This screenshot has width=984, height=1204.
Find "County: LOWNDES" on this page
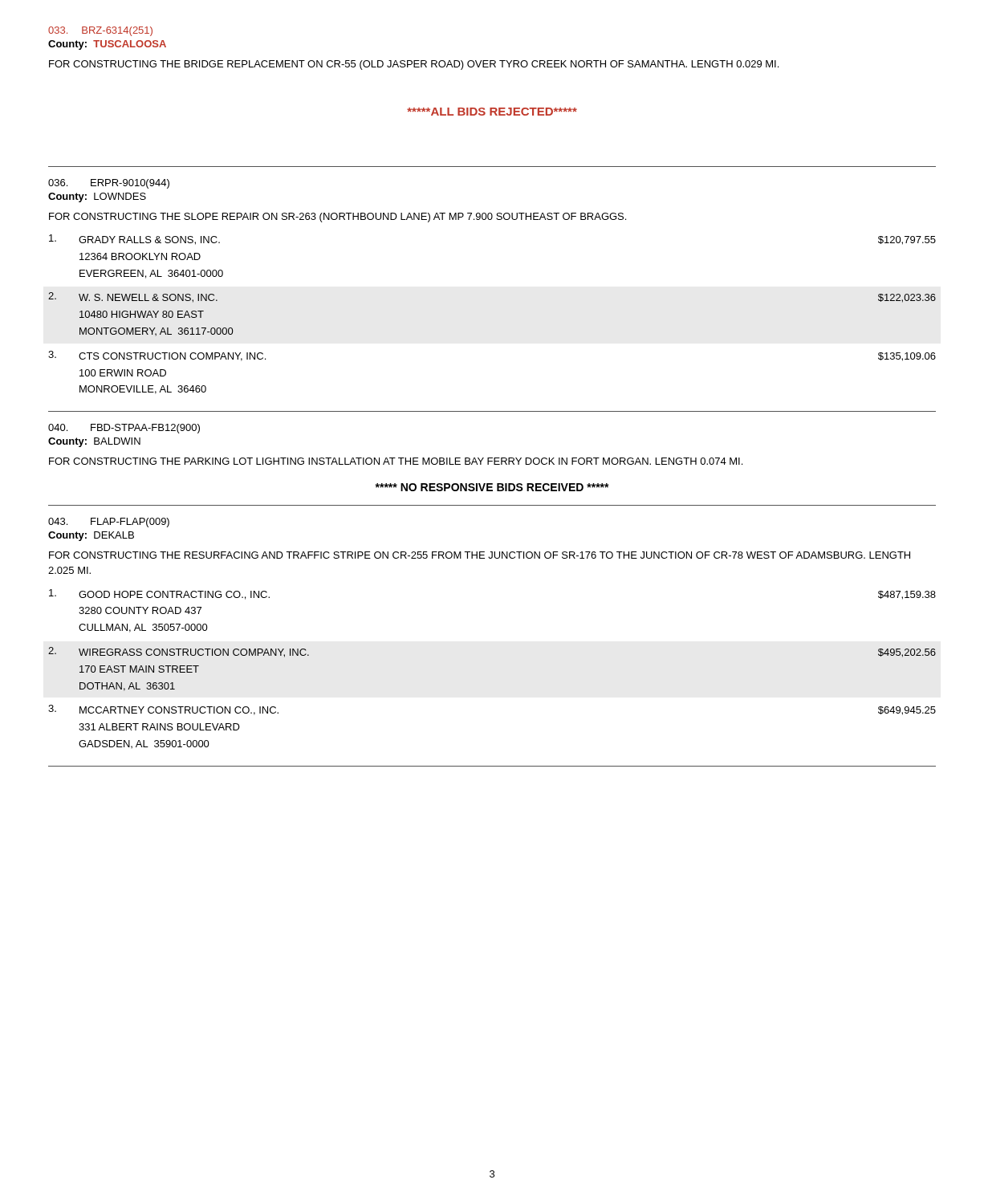97,196
